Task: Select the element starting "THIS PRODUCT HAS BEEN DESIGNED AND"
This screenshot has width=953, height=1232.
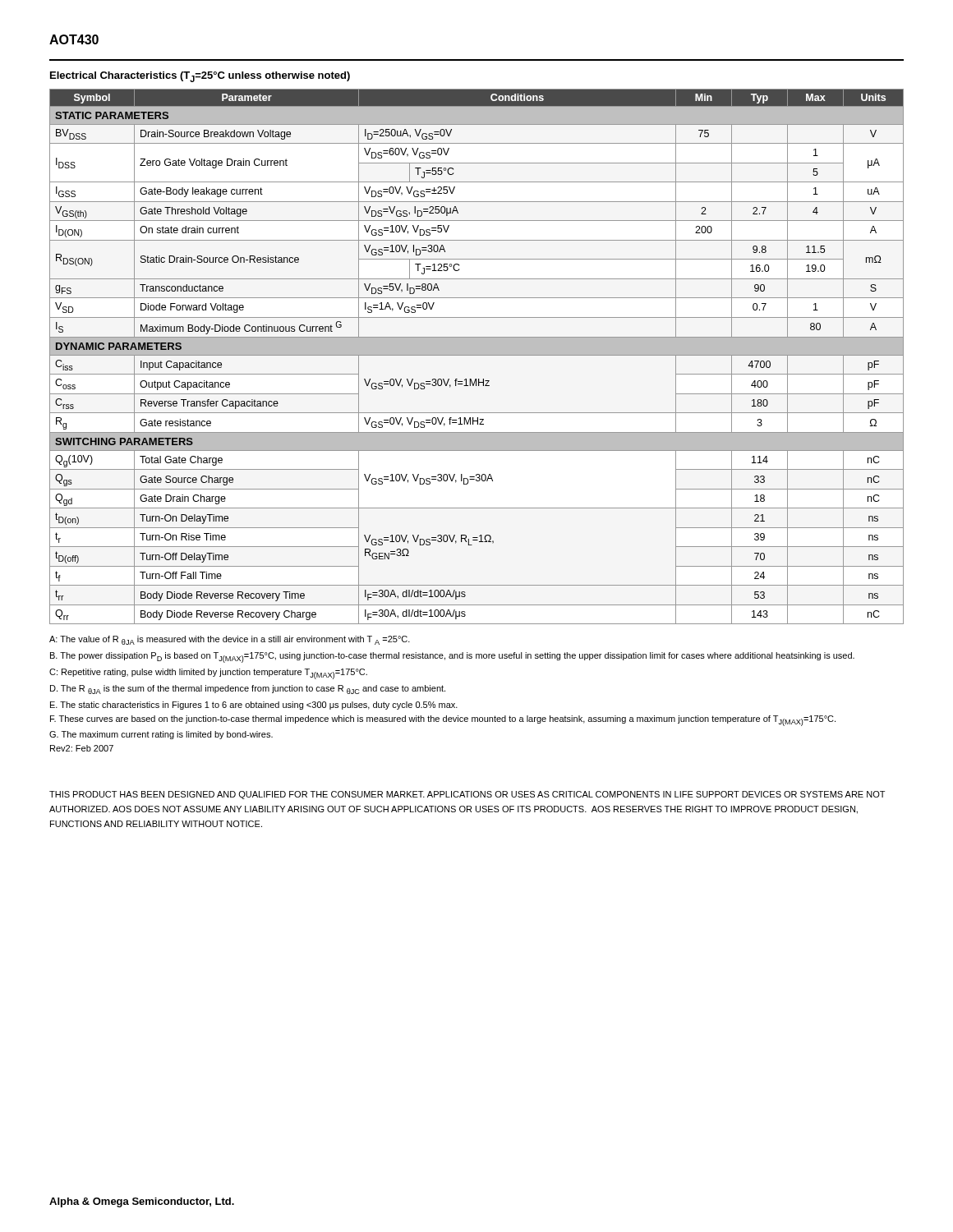Action: [467, 809]
